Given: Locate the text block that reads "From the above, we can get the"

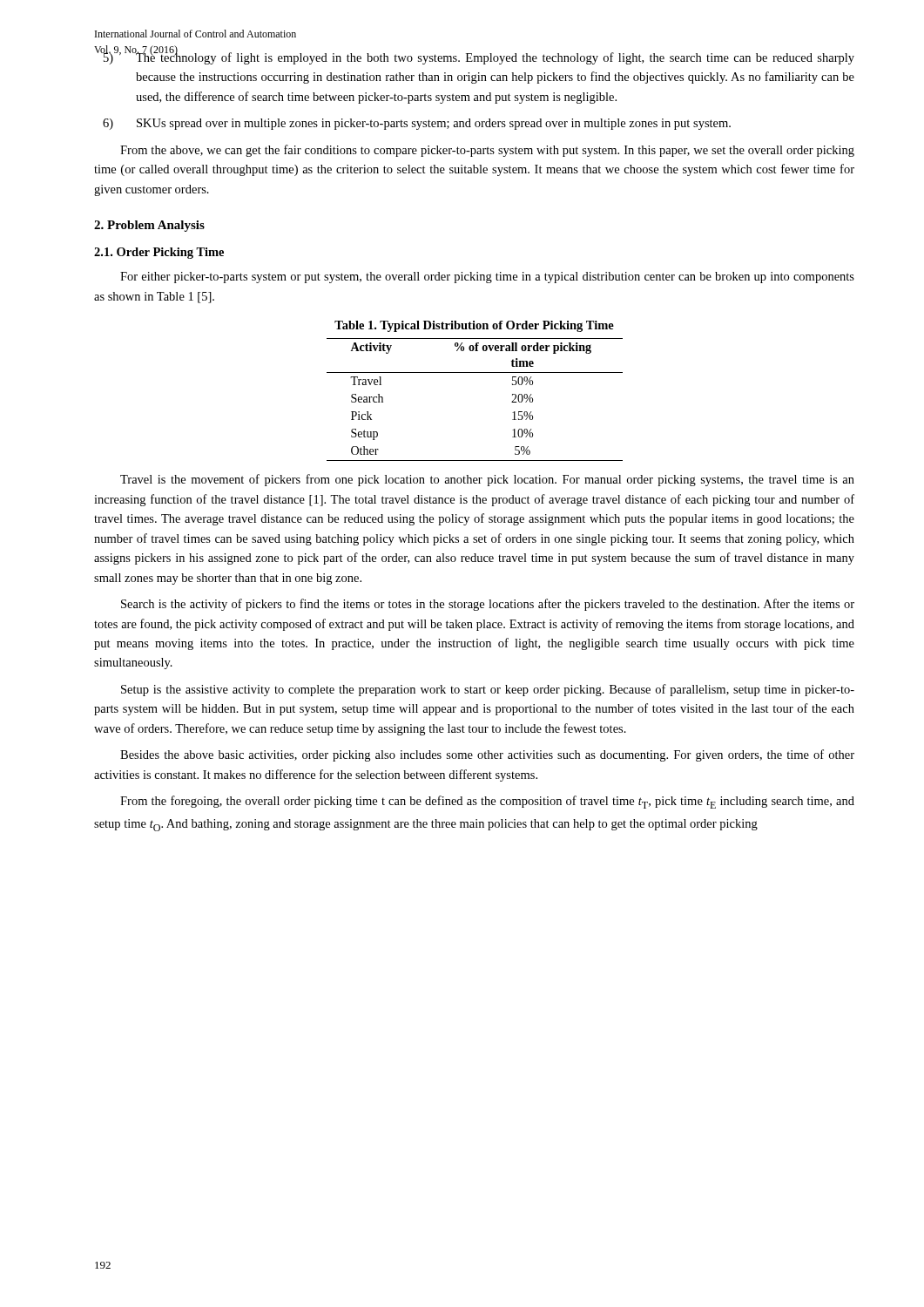Looking at the screenshot, I should tap(474, 169).
